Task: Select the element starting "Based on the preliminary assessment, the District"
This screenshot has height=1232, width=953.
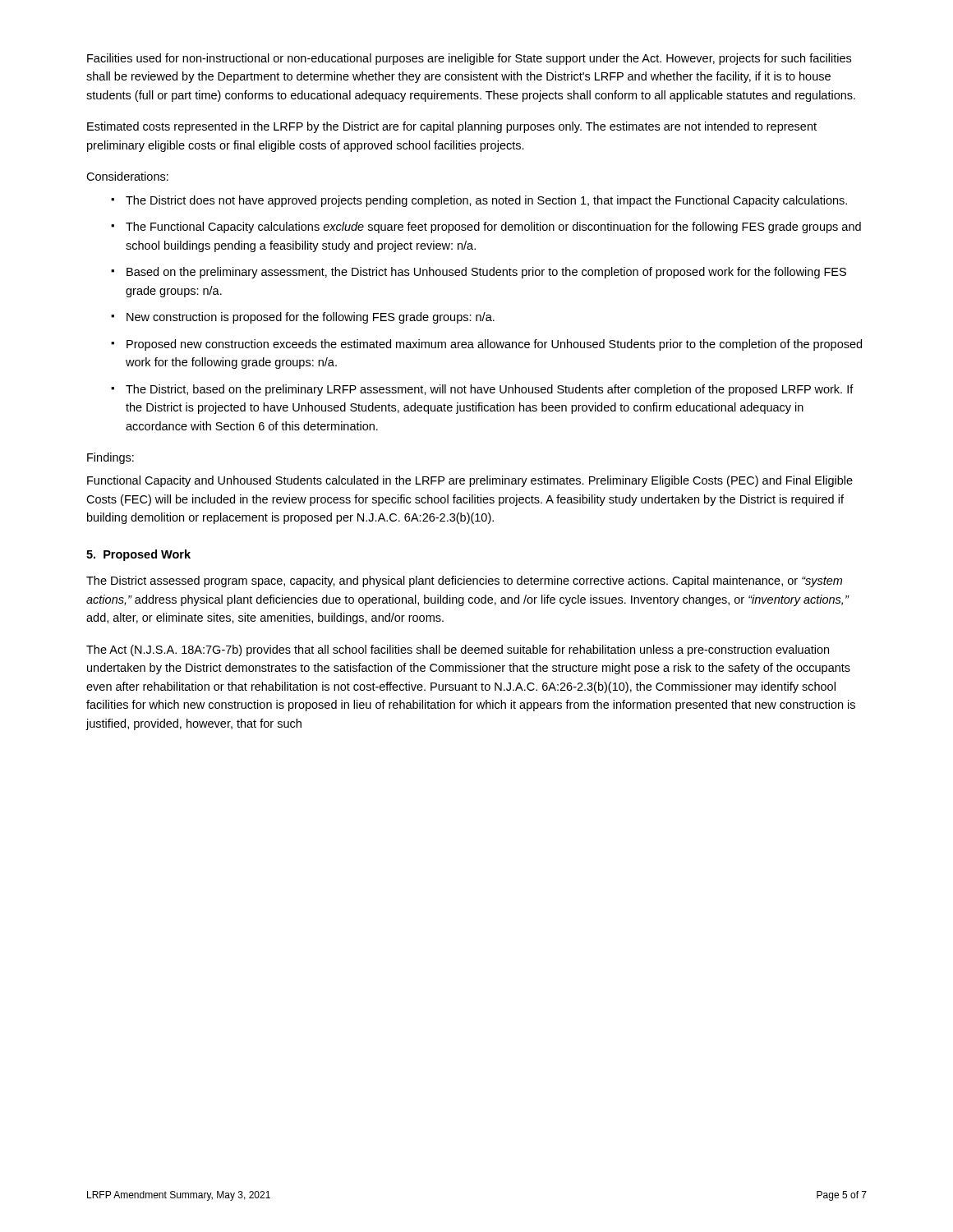Action: (486, 281)
